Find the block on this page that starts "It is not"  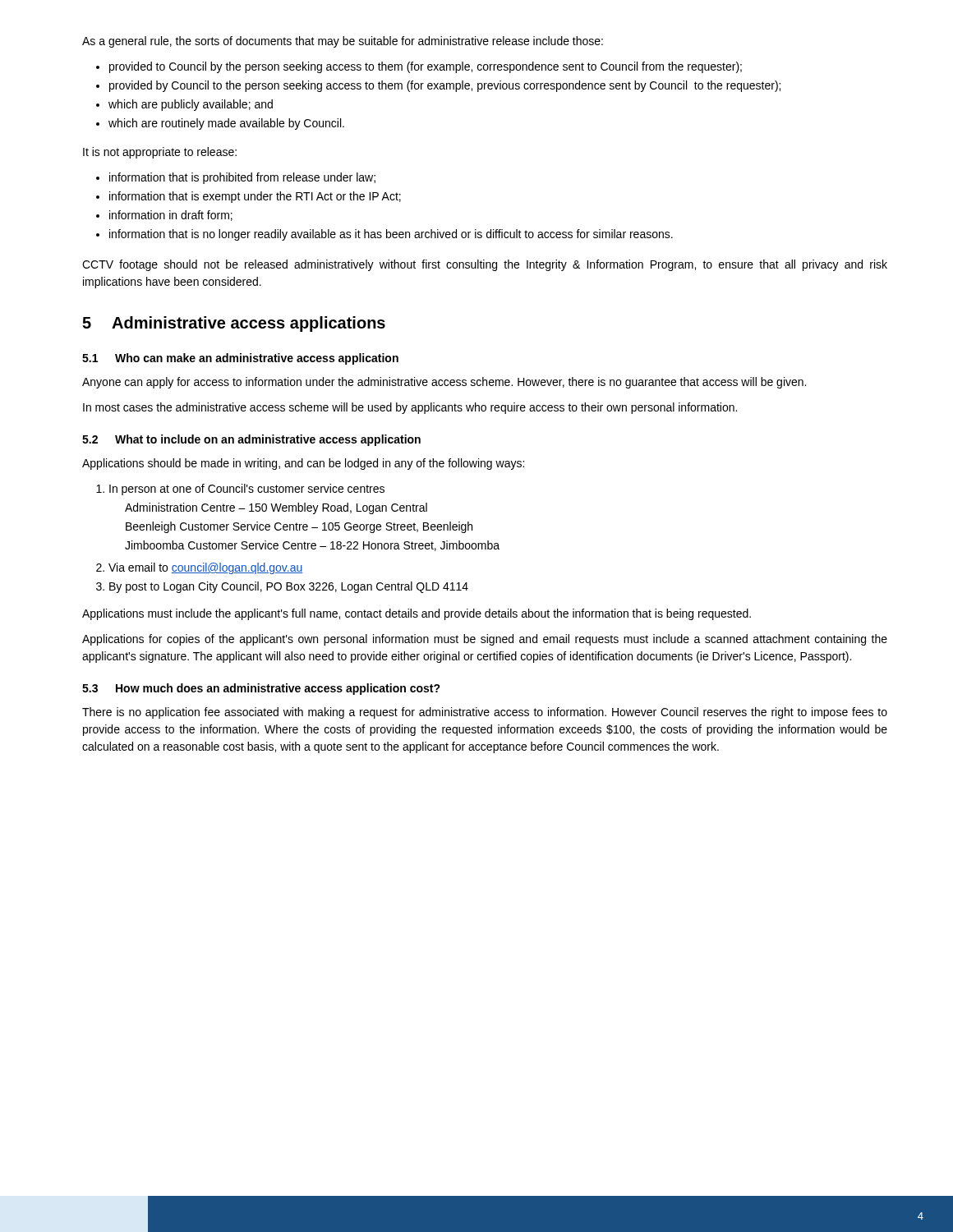pos(160,153)
